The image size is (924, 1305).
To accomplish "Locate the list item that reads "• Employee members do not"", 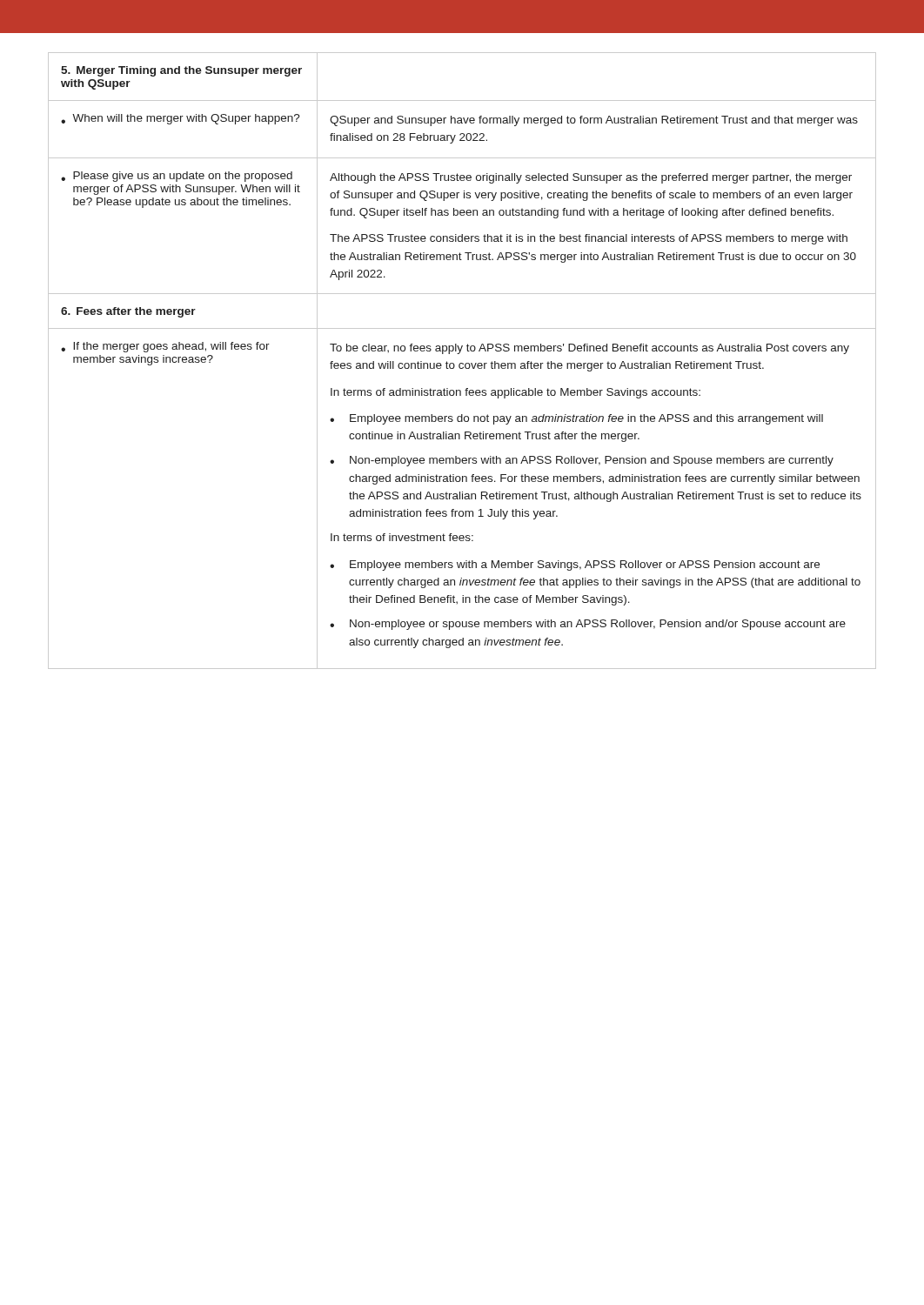I will (x=596, y=427).
